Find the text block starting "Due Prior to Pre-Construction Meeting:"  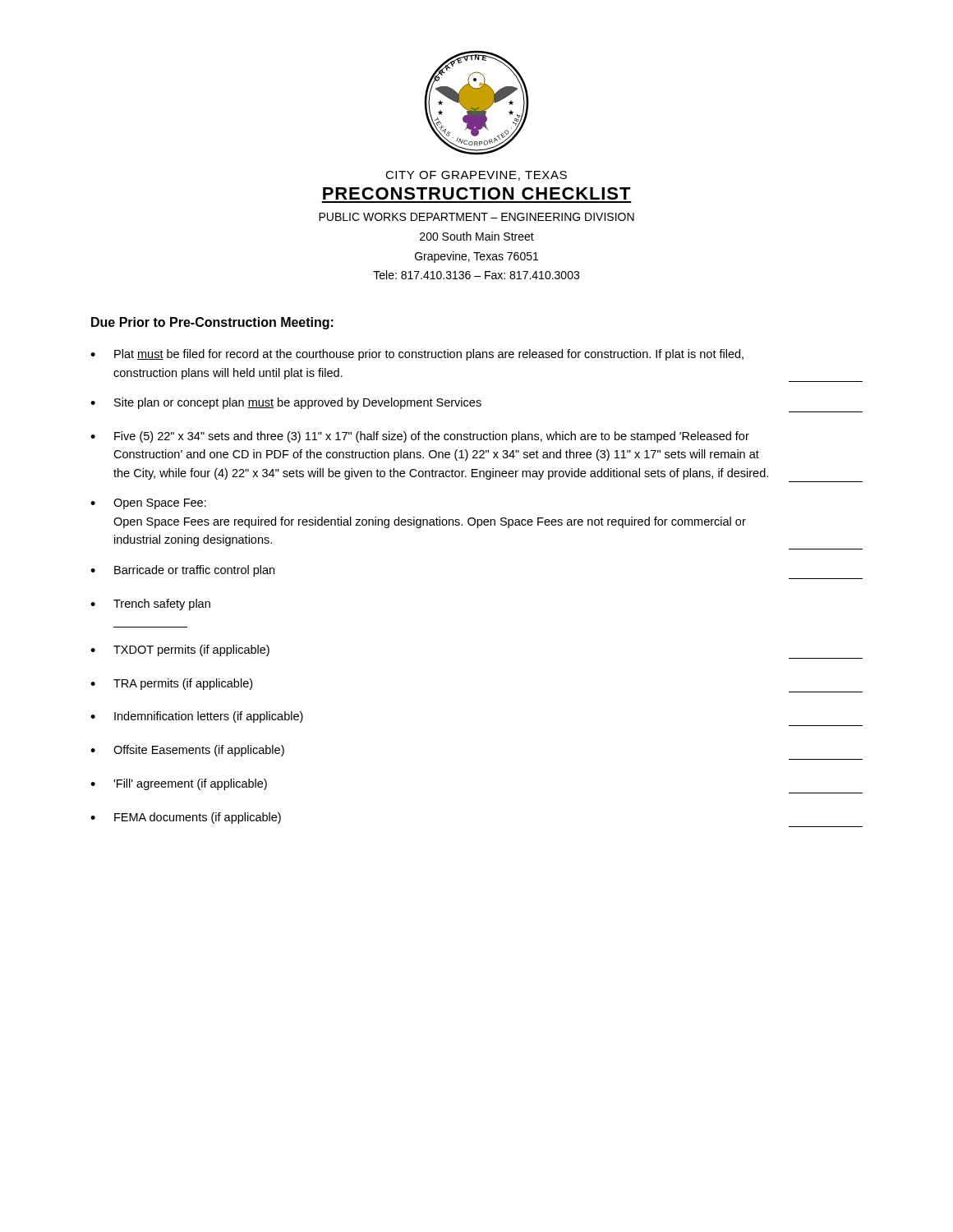(x=212, y=323)
